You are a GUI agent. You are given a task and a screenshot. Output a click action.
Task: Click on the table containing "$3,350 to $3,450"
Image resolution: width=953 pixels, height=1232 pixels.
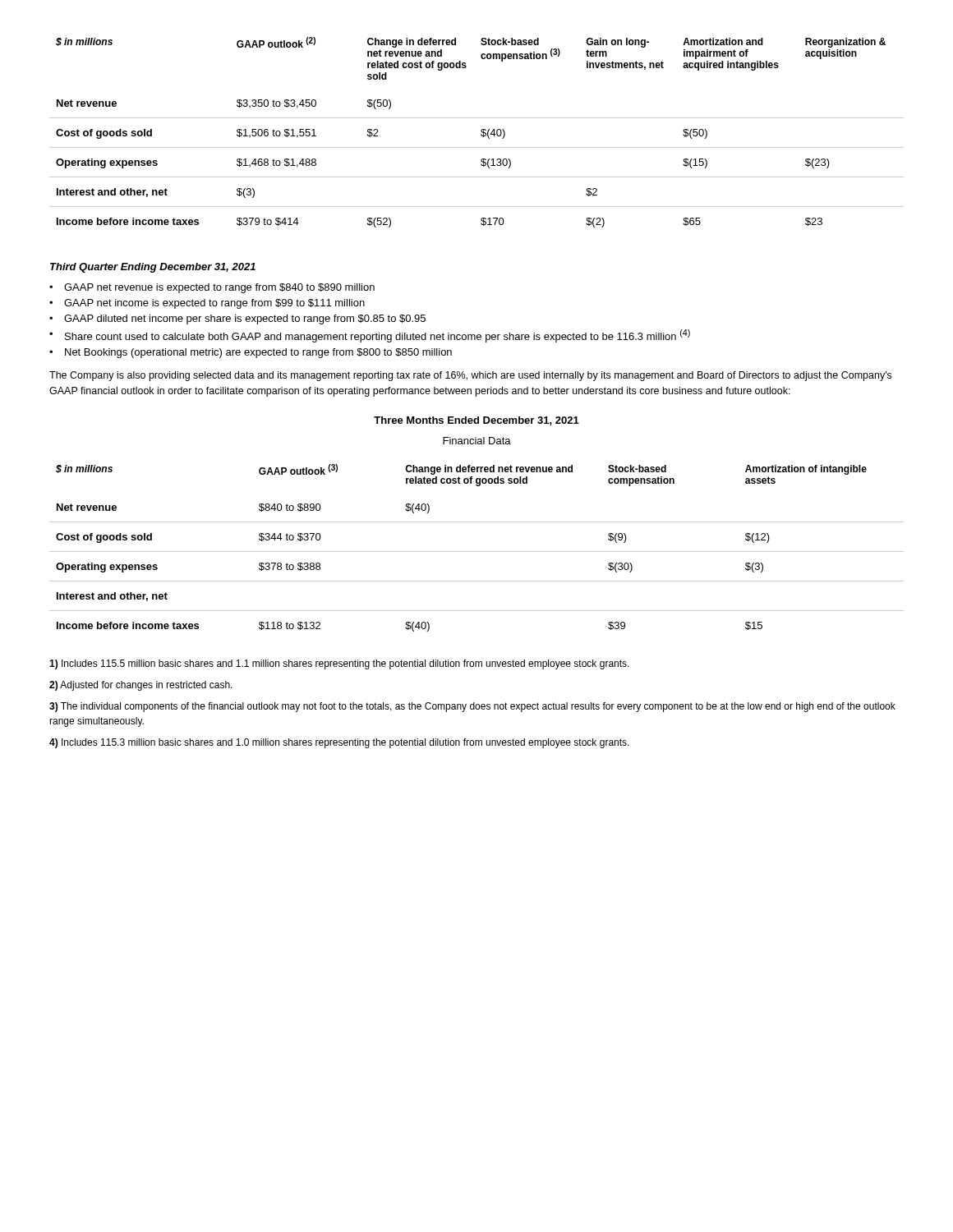476,134
